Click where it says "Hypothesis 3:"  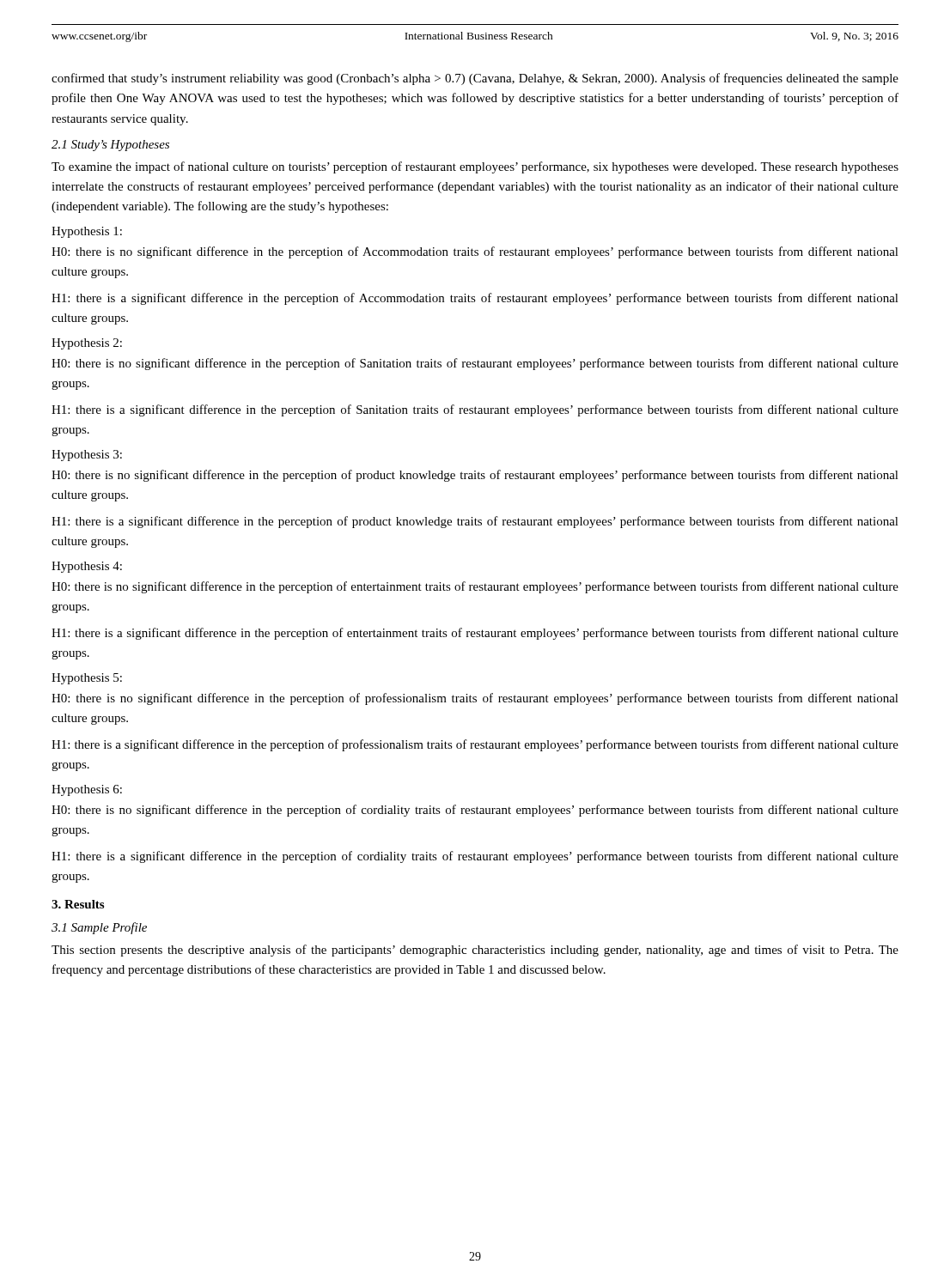tap(87, 454)
